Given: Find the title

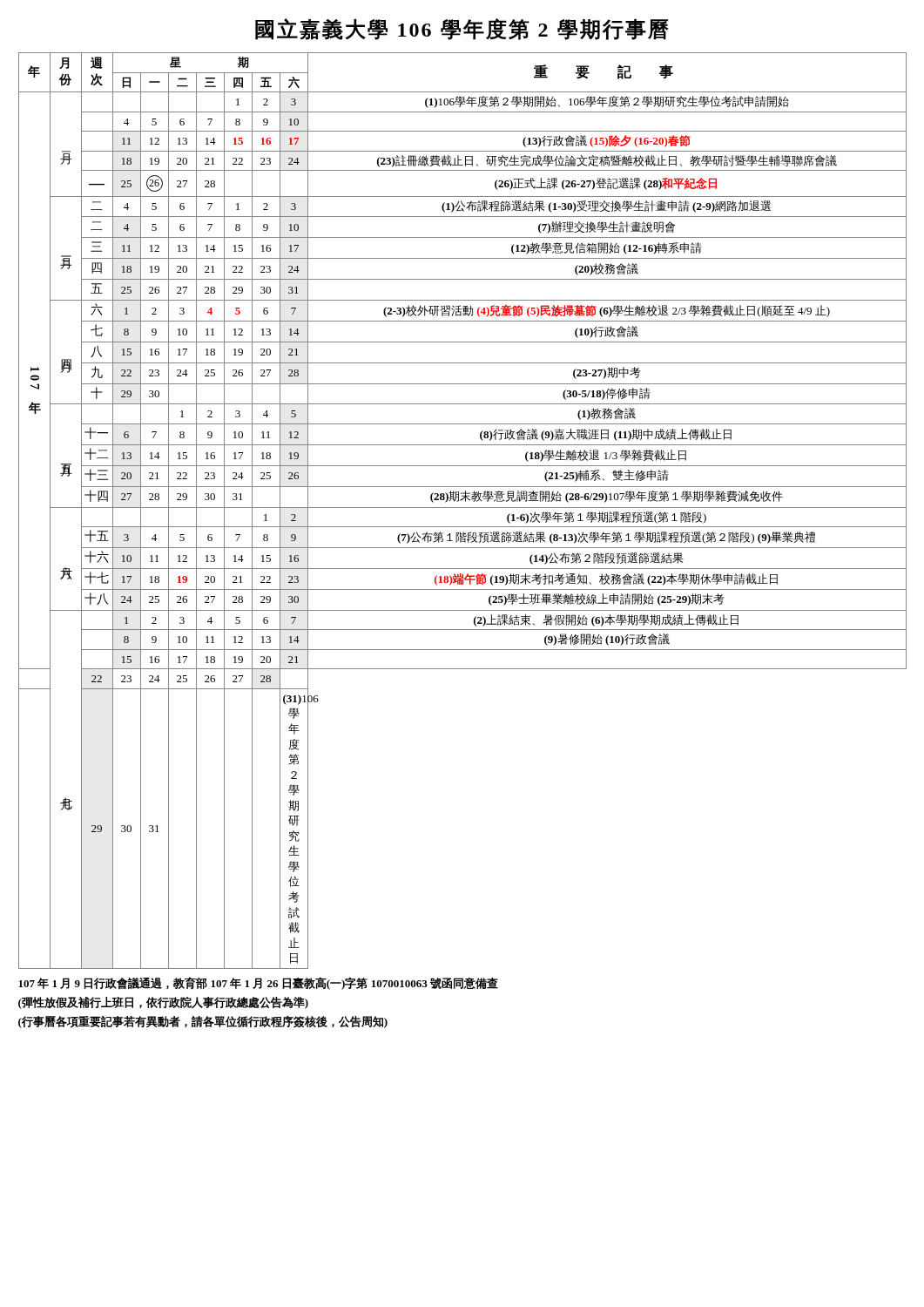Looking at the screenshot, I should [462, 30].
